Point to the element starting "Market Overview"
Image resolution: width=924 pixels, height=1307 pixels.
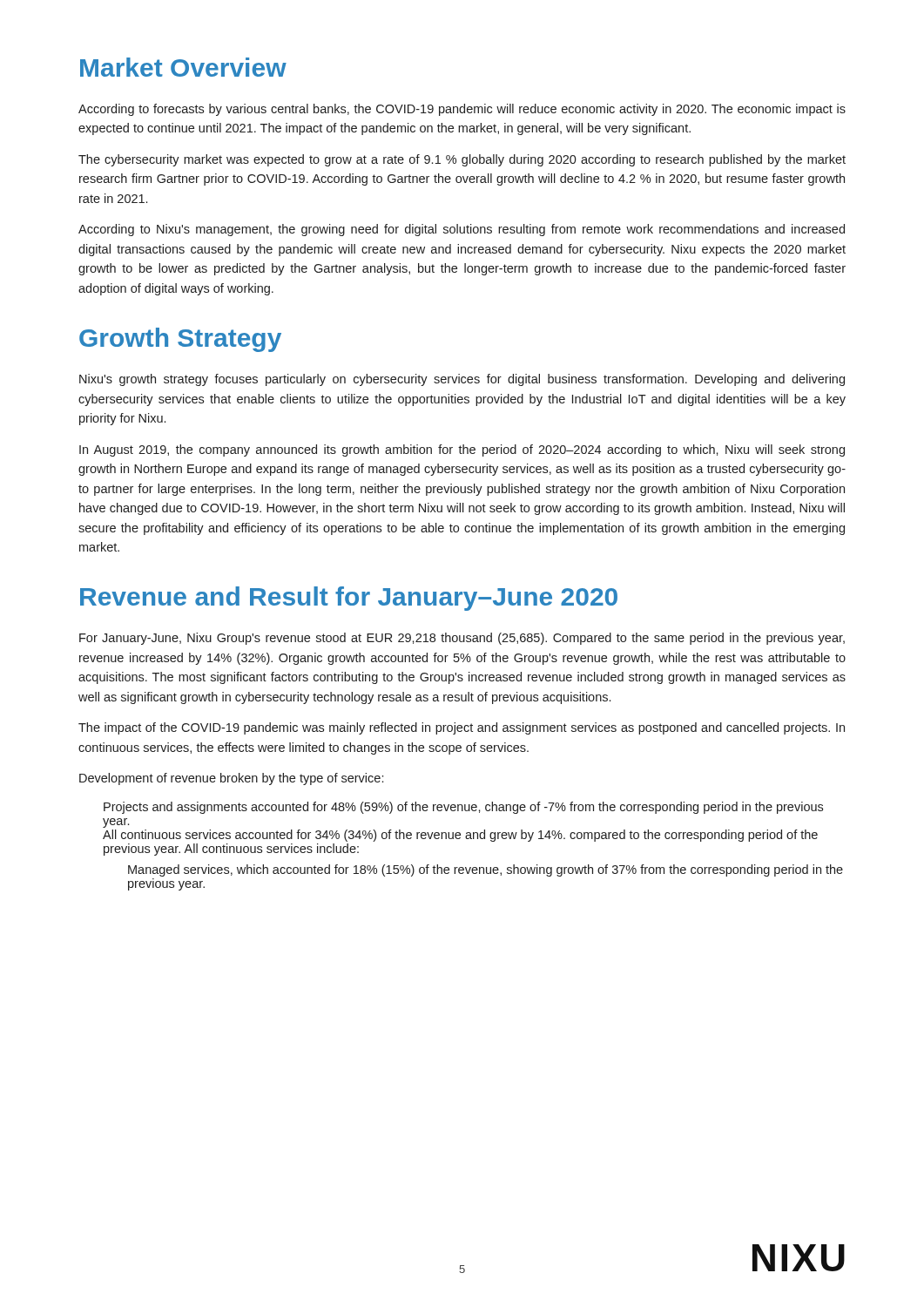183,67
